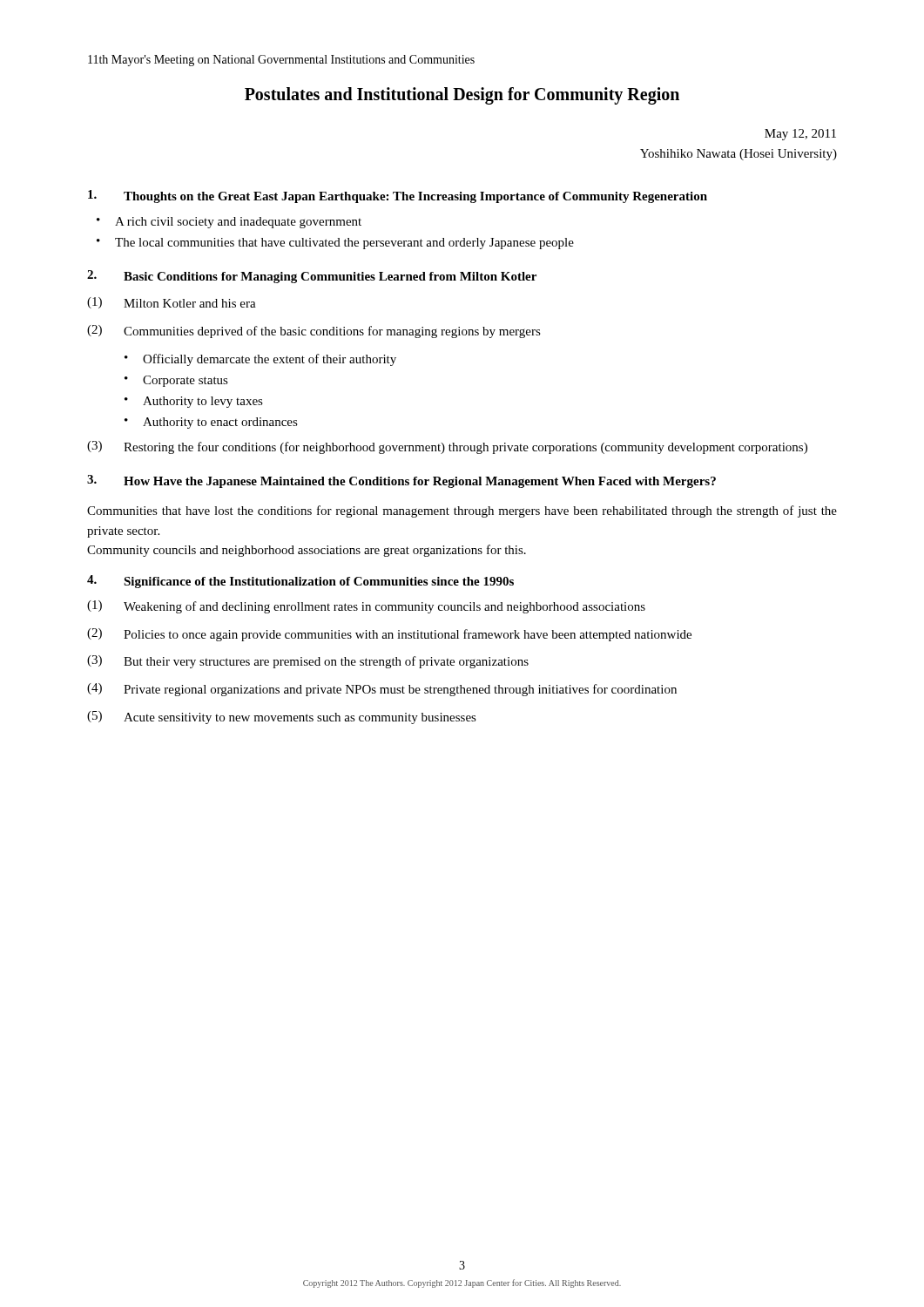Where is the section header that starts "3. How Have the Japanese Maintained"?
This screenshot has height=1307, width=924.
[402, 482]
